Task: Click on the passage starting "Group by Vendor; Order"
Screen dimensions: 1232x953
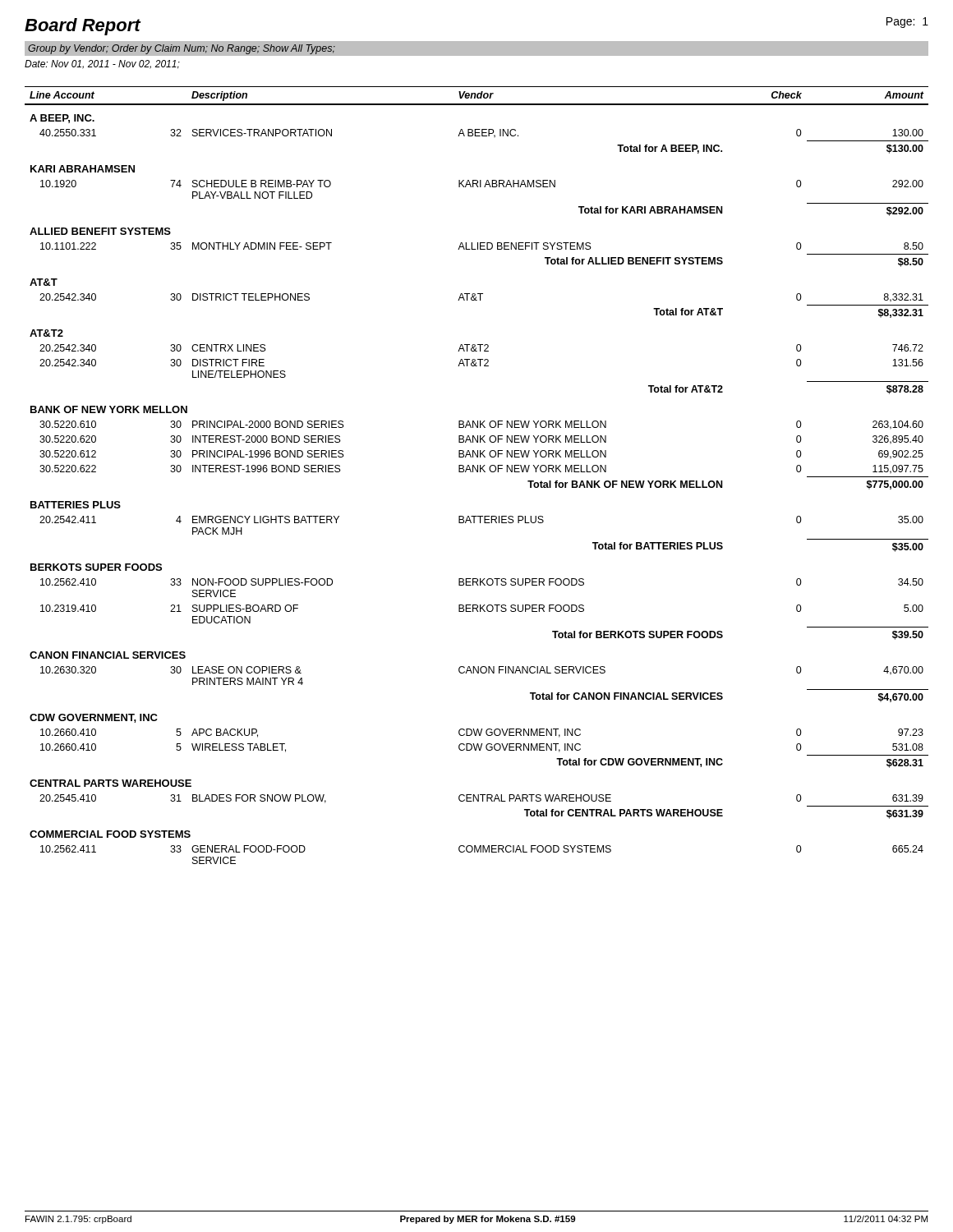Action: pos(476,48)
